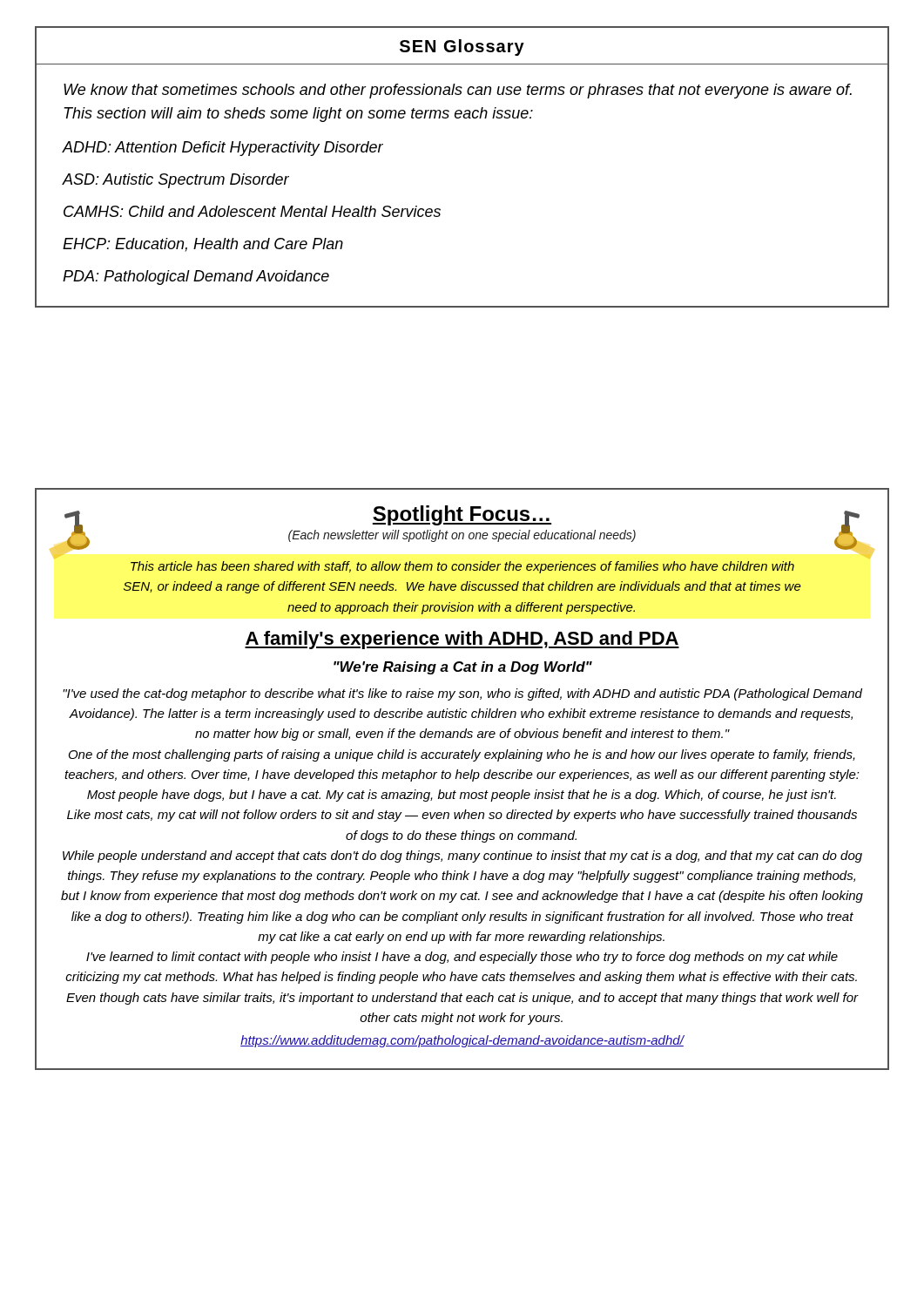Viewport: 924px width, 1307px height.
Task: Point to the text starting "Spotlight Focus…"
Action: tap(462, 514)
